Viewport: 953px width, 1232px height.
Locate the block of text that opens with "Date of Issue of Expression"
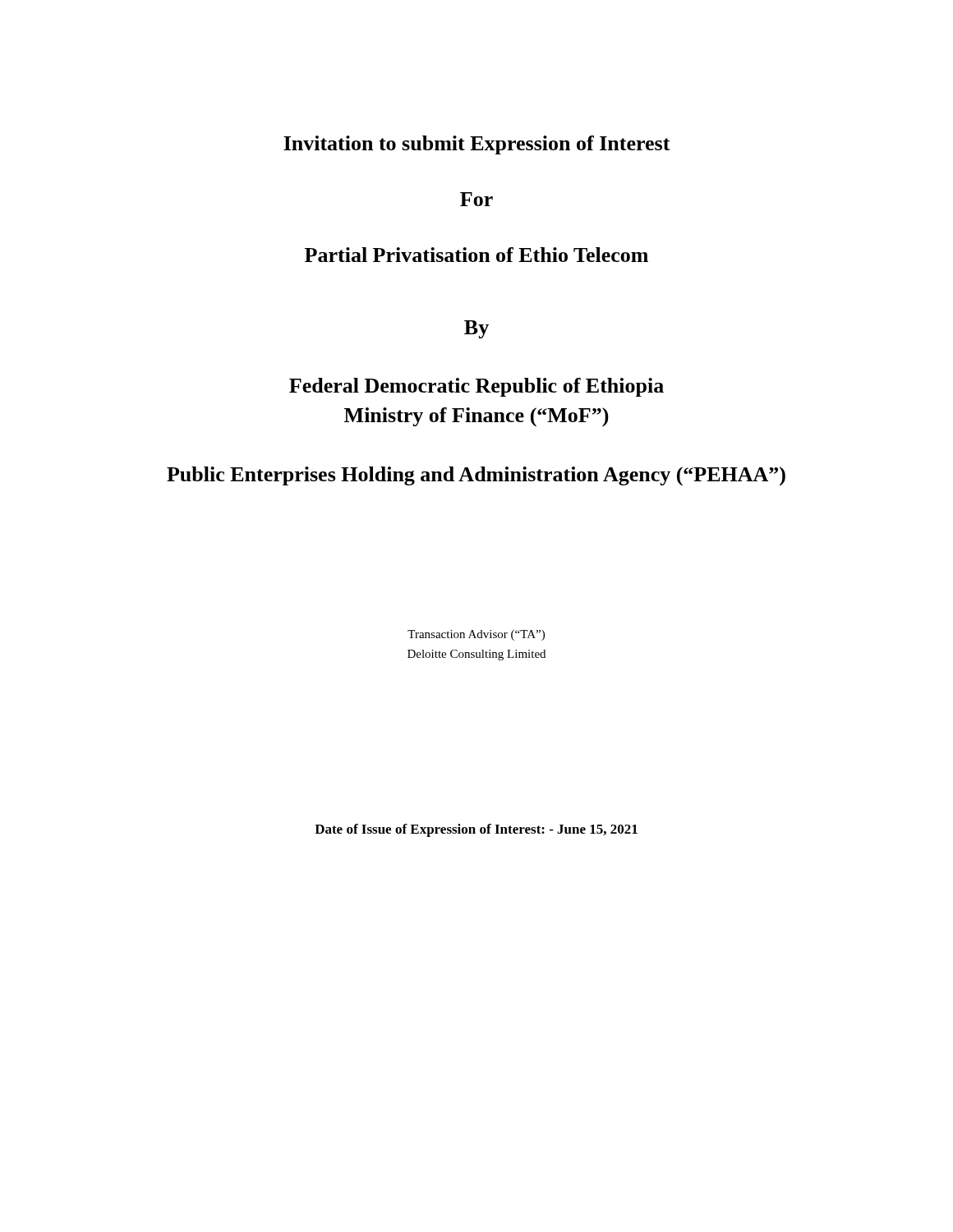point(476,829)
